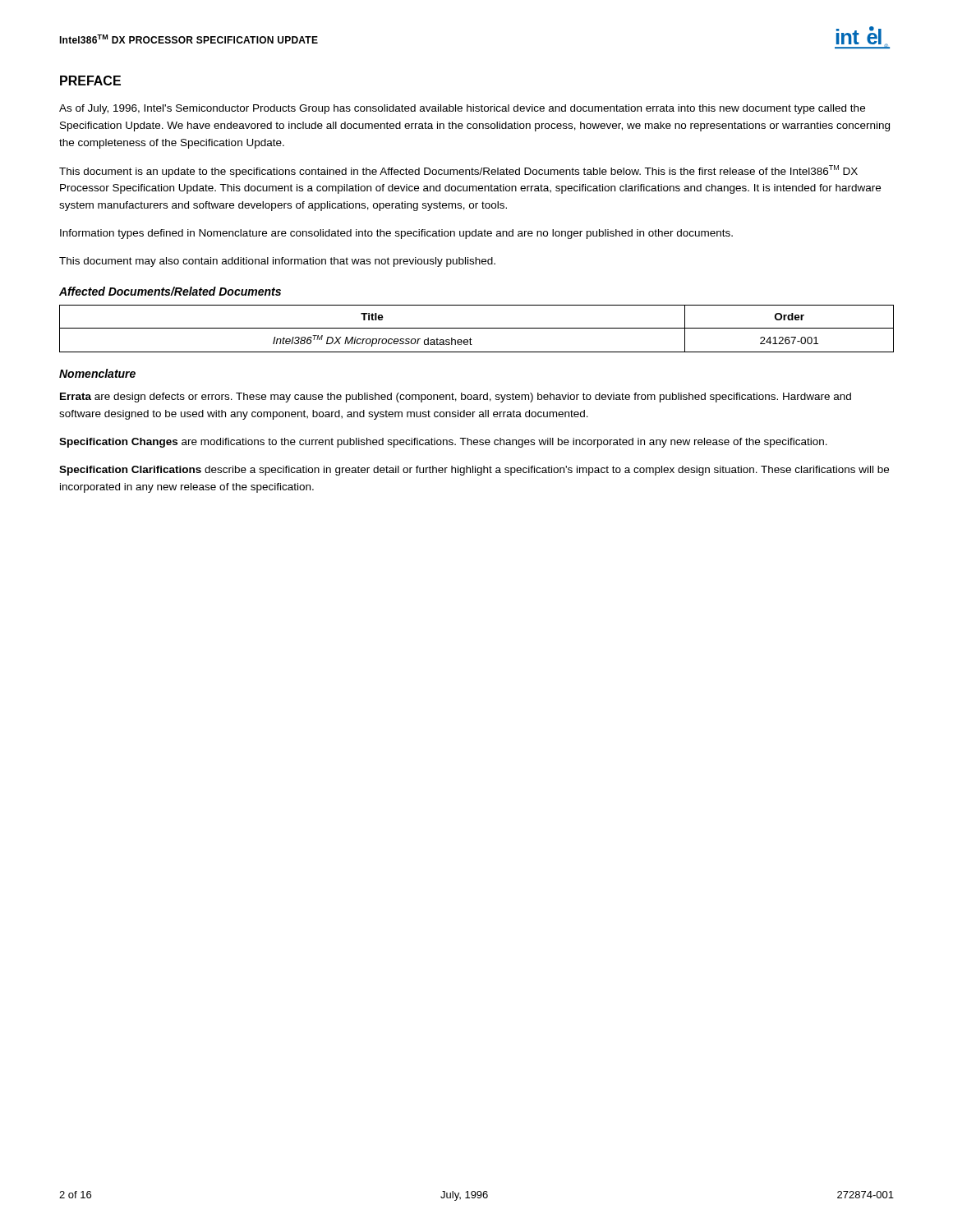Click on the section header containing "Affected Documents/Related Documents"

170,291
